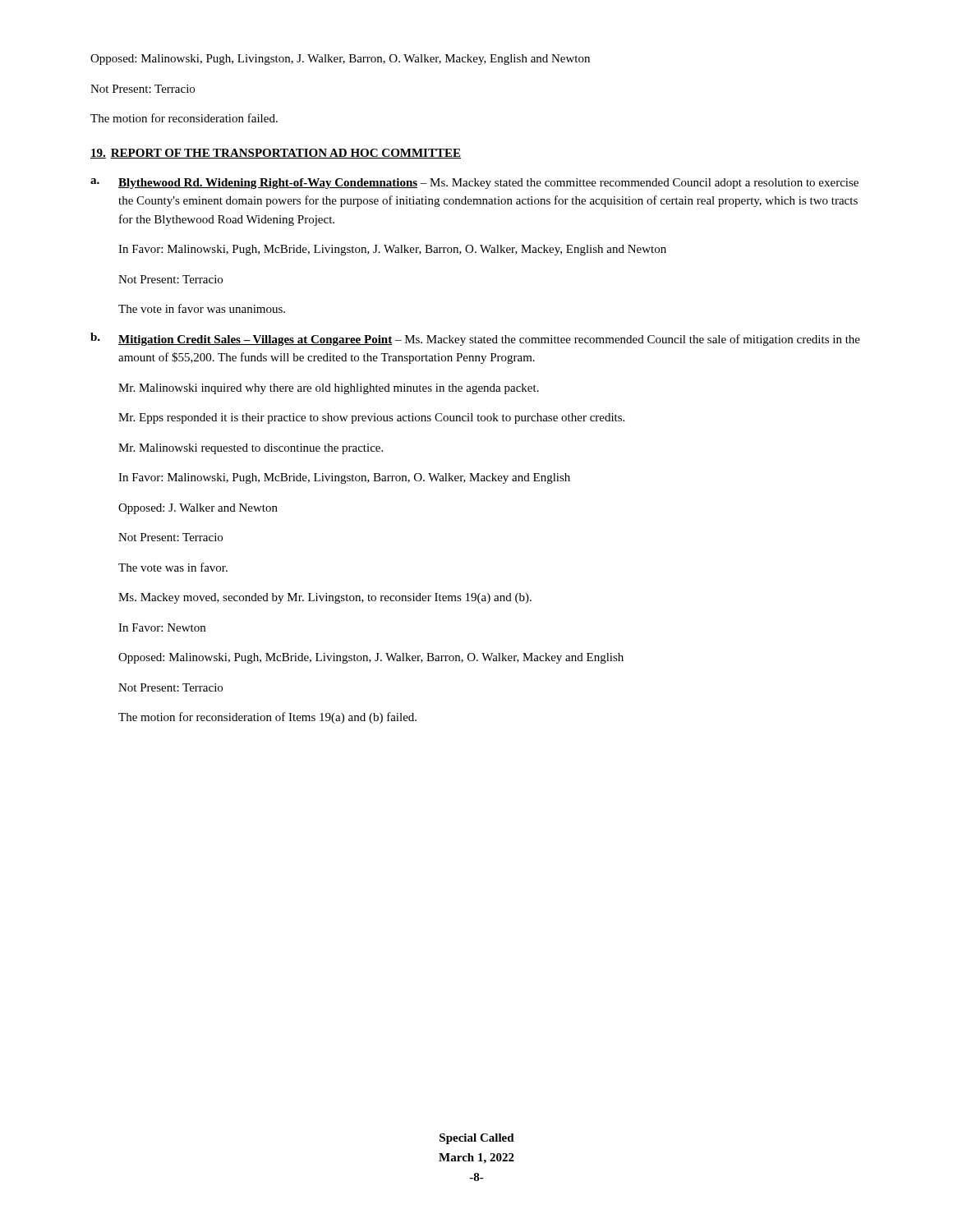Locate the region starting "Ms. Mackey moved, seconded by"

click(325, 597)
